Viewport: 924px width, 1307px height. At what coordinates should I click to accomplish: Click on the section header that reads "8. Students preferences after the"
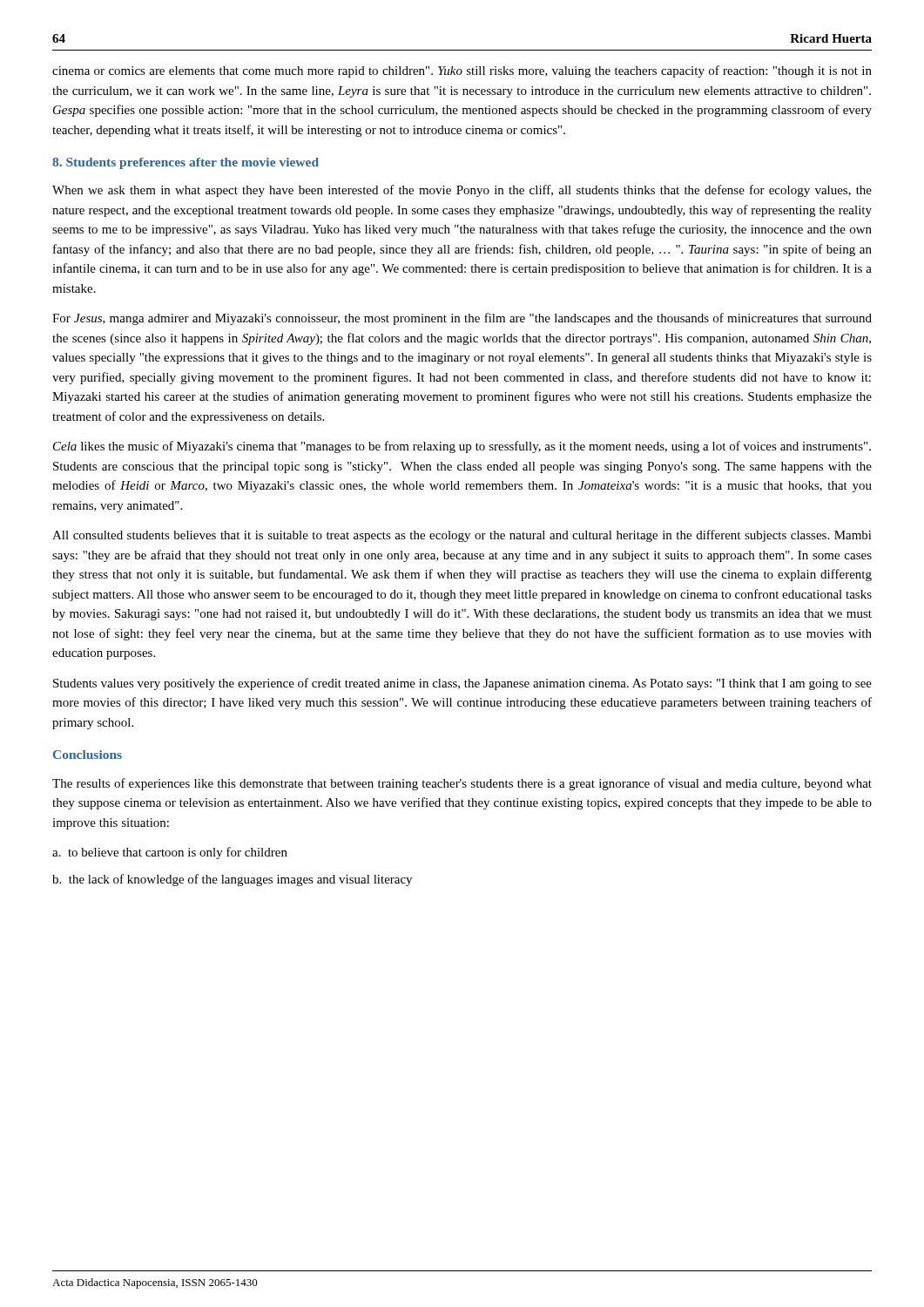(x=185, y=163)
